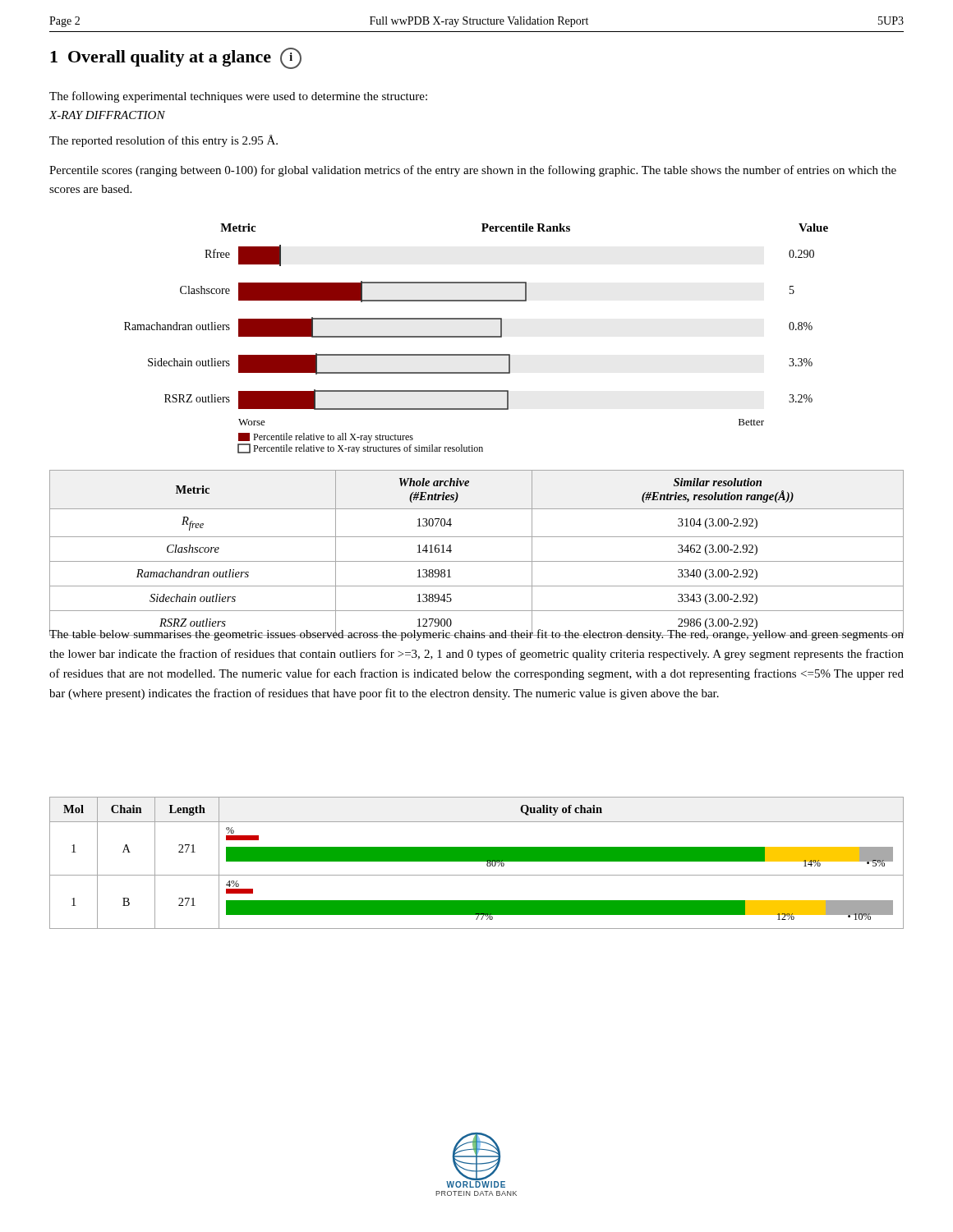Locate the block of text that opens with "The following experimental techniques were used to determine"
953x1232 pixels.
pos(239,106)
